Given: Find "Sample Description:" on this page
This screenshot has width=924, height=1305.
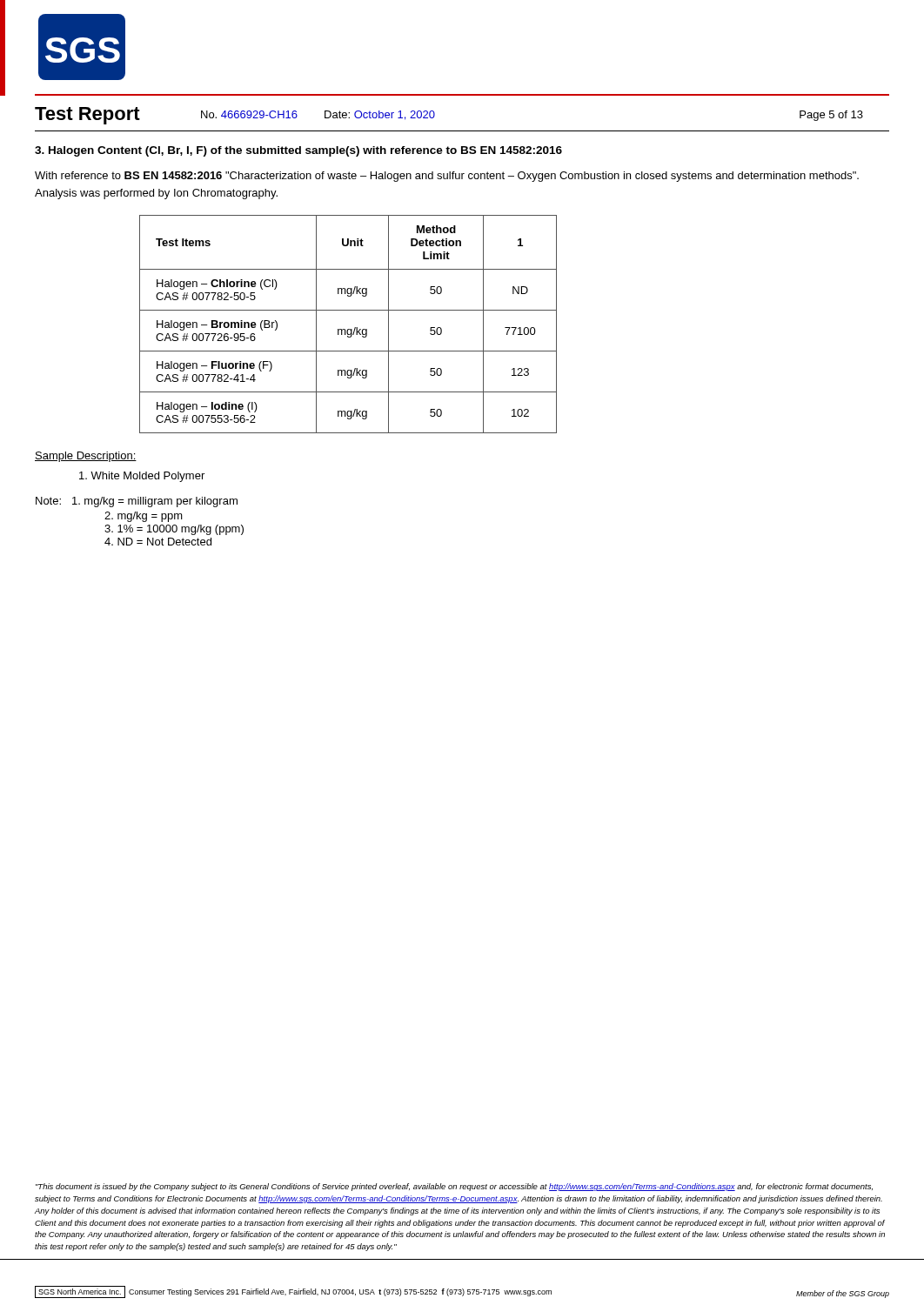Looking at the screenshot, I should coord(85,455).
